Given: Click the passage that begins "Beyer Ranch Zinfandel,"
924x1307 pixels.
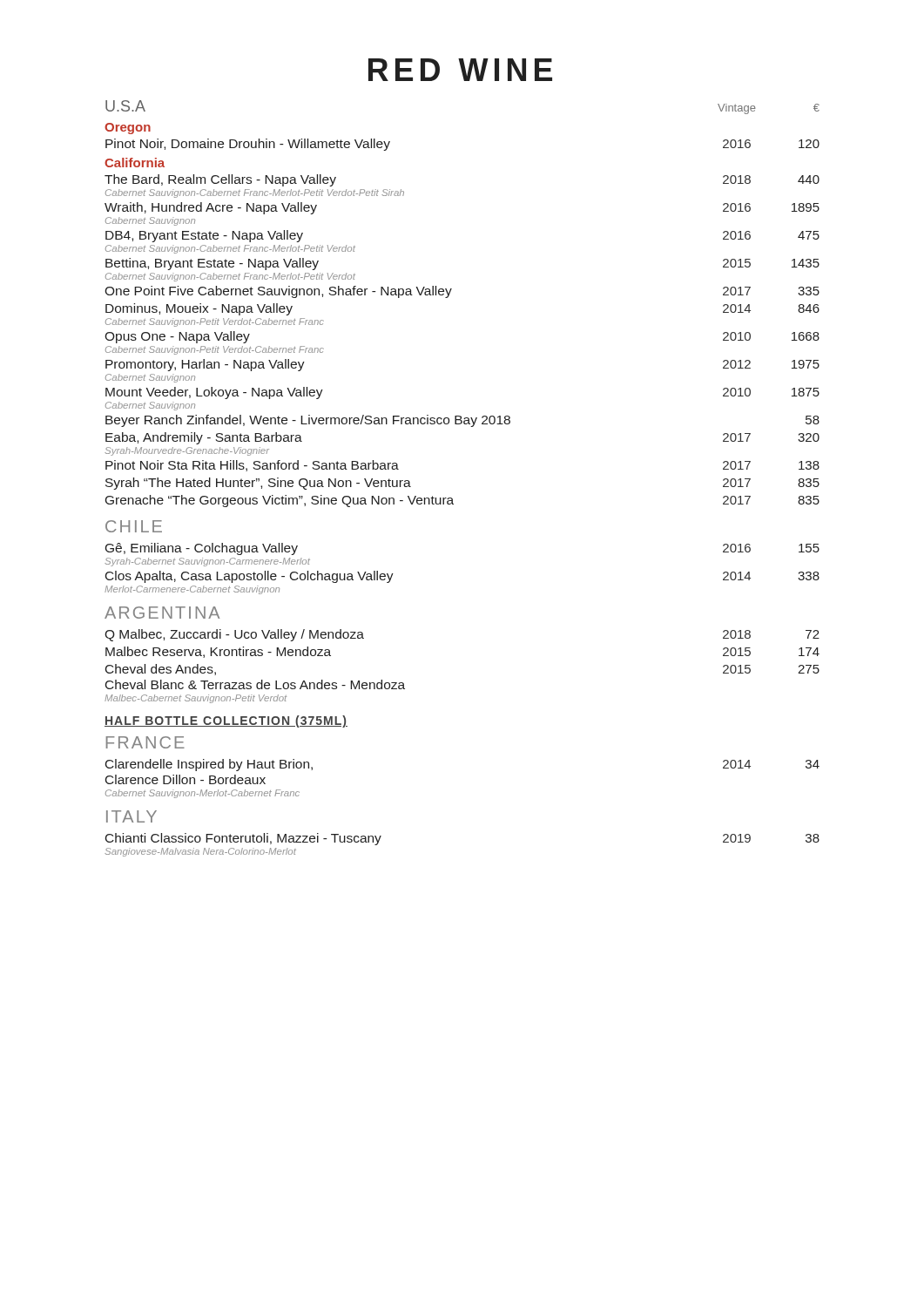Looking at the screenshot, I should pyautogui.click(x=462, y=420).
